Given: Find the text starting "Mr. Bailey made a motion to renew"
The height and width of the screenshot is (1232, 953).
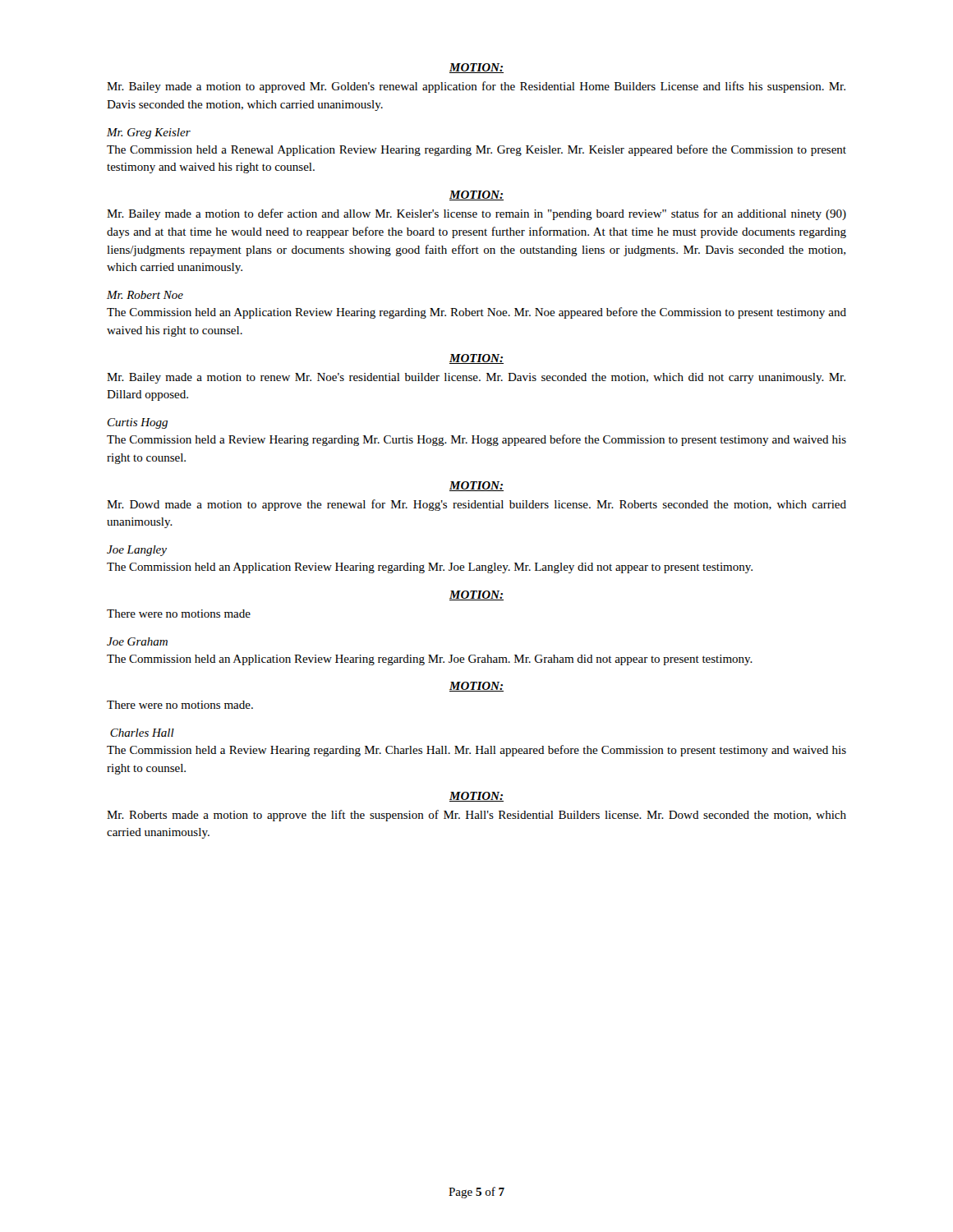Looking at the screenshot, I should point(476,385).
